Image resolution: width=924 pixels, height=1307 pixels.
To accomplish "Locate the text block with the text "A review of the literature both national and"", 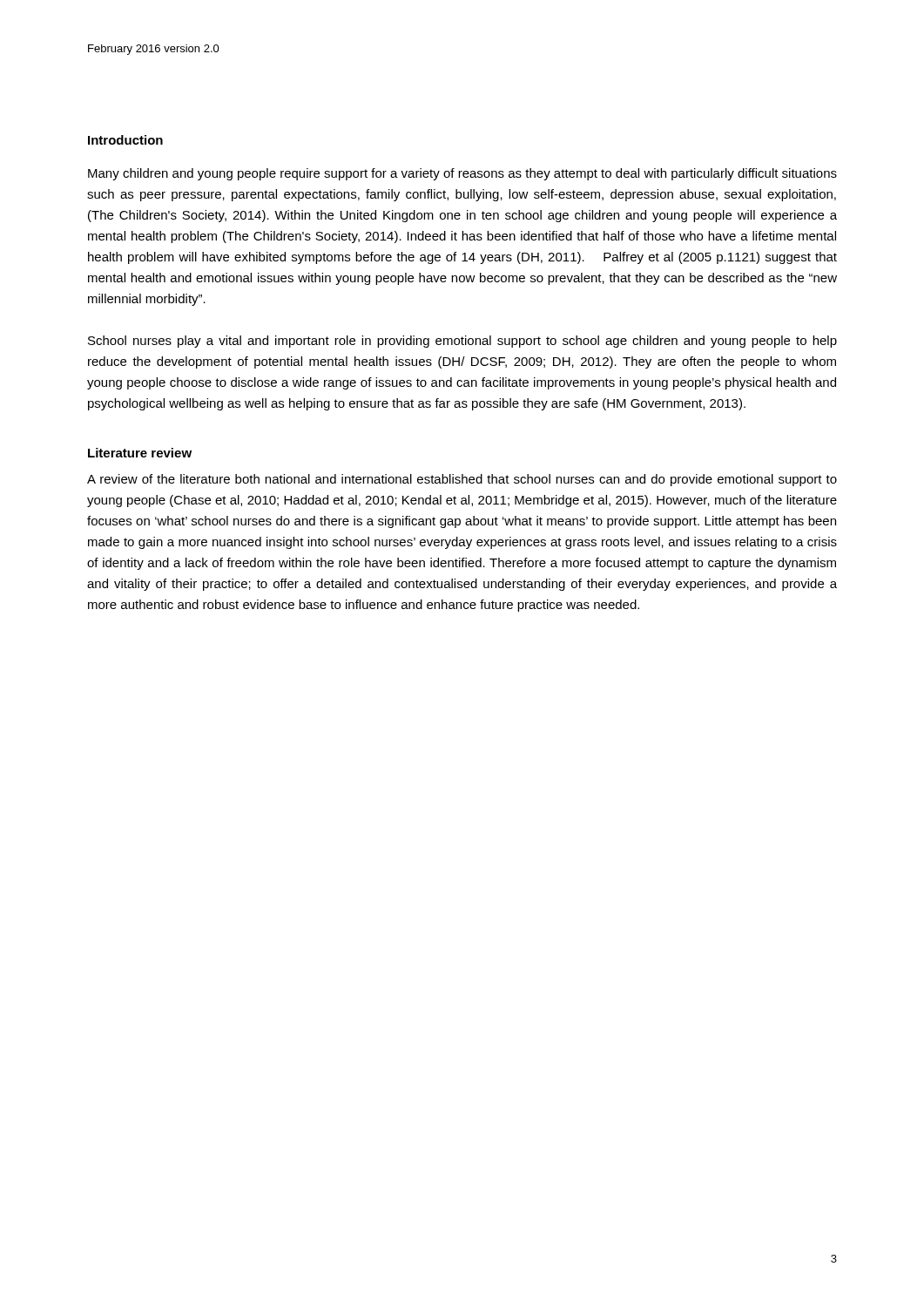I will point(462,542).
